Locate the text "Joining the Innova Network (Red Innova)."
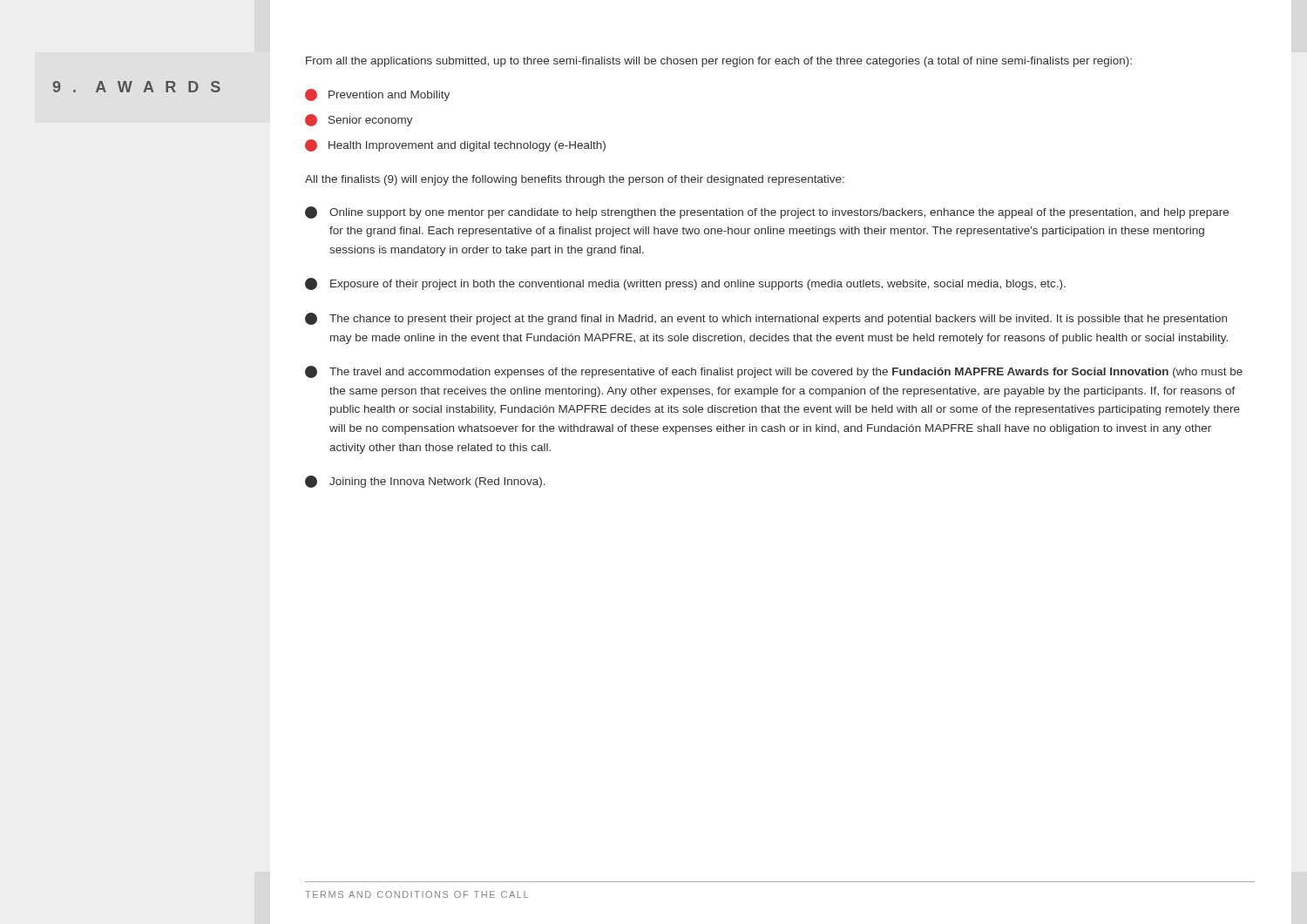The width and height of the screenshot is (1307, 924). [x=425, y=482]
